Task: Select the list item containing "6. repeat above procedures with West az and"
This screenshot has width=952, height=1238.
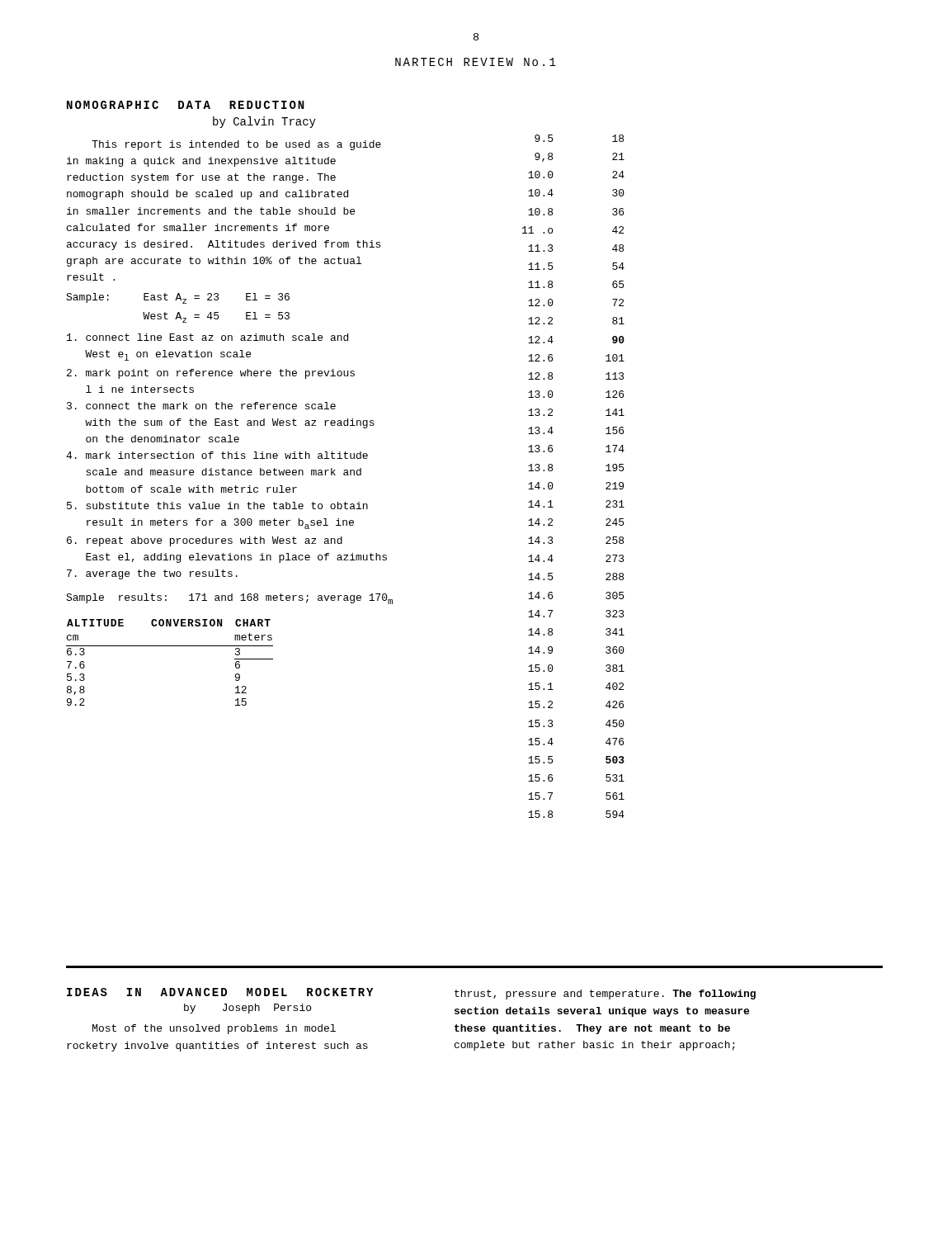Action: coord(227,549)
